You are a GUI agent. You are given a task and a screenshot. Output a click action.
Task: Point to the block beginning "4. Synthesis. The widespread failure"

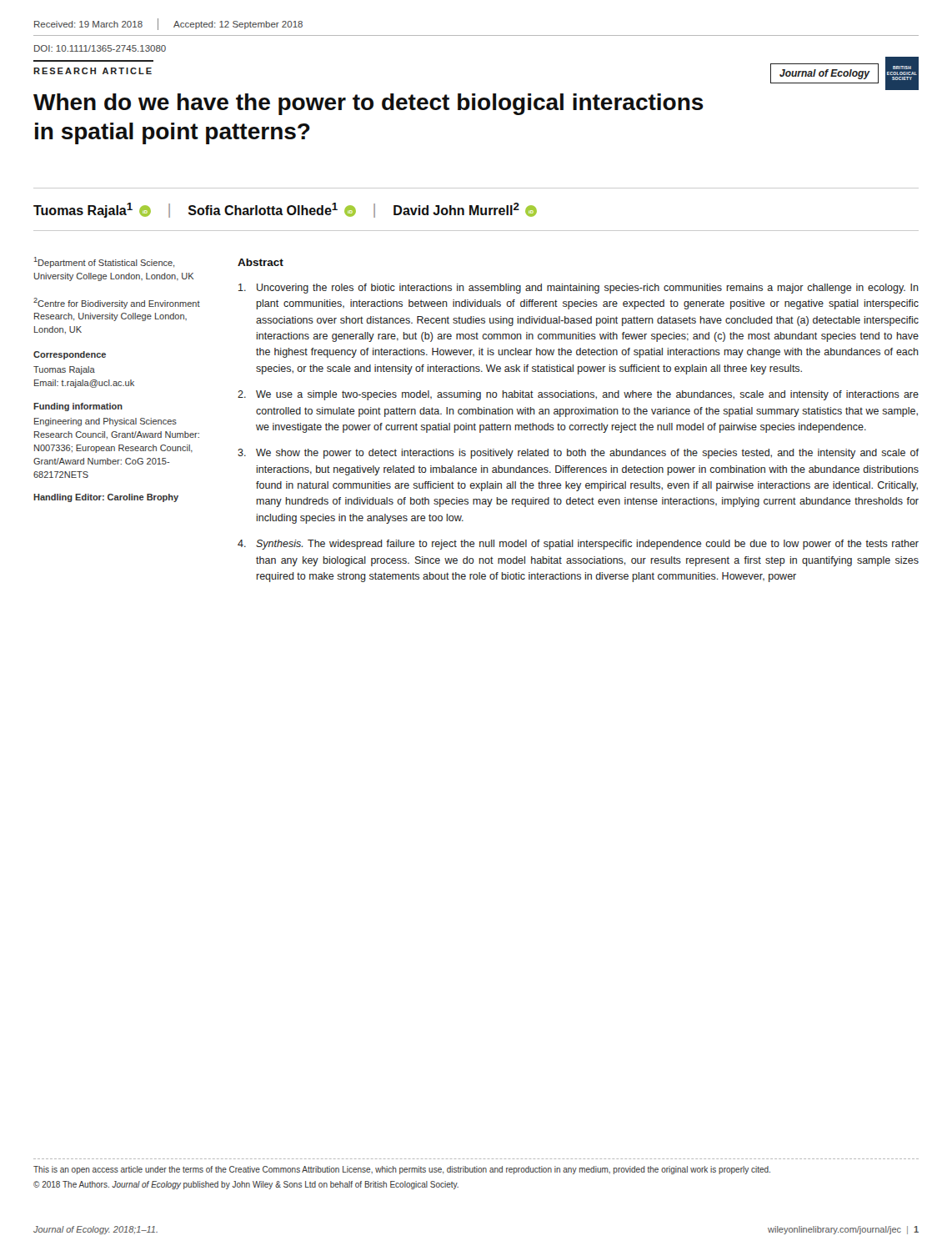pos(578,561)
